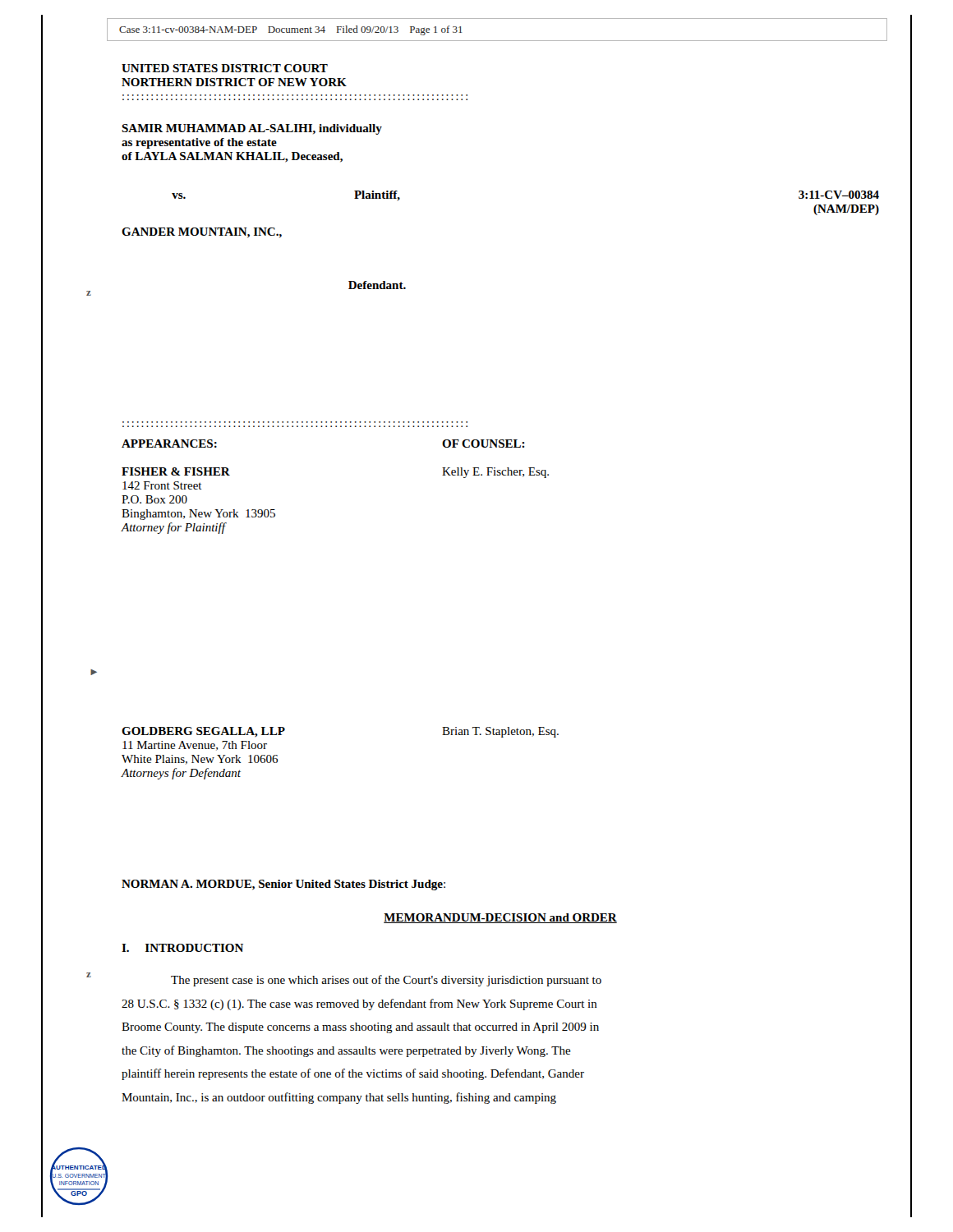Navigate to the text block starting "APPEARANCES: FISHER & FISHER 142 Front Street"

click(164, 443)
